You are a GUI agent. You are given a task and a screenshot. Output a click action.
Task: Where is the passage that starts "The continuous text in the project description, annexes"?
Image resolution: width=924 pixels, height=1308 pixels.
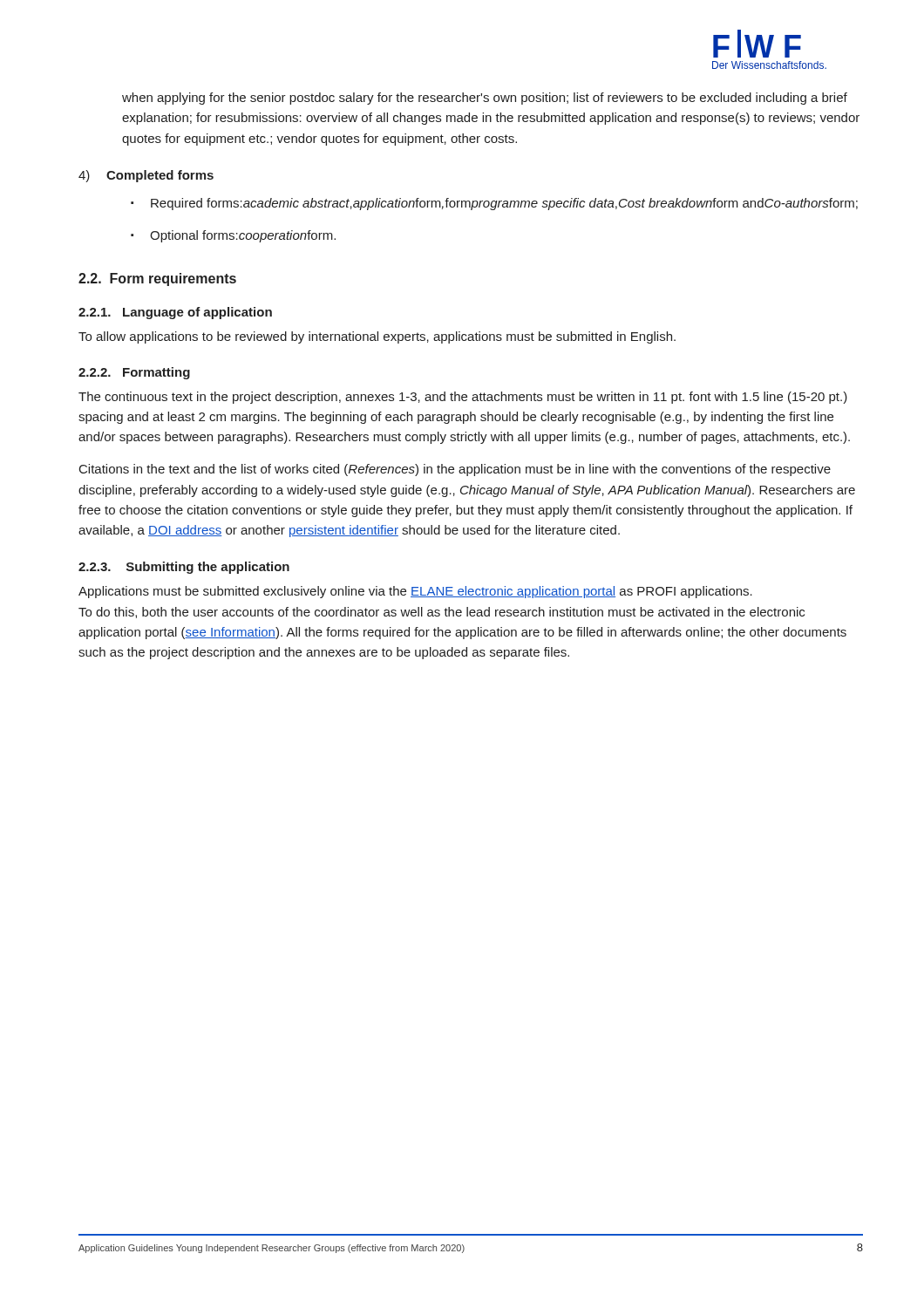[465, 416]
